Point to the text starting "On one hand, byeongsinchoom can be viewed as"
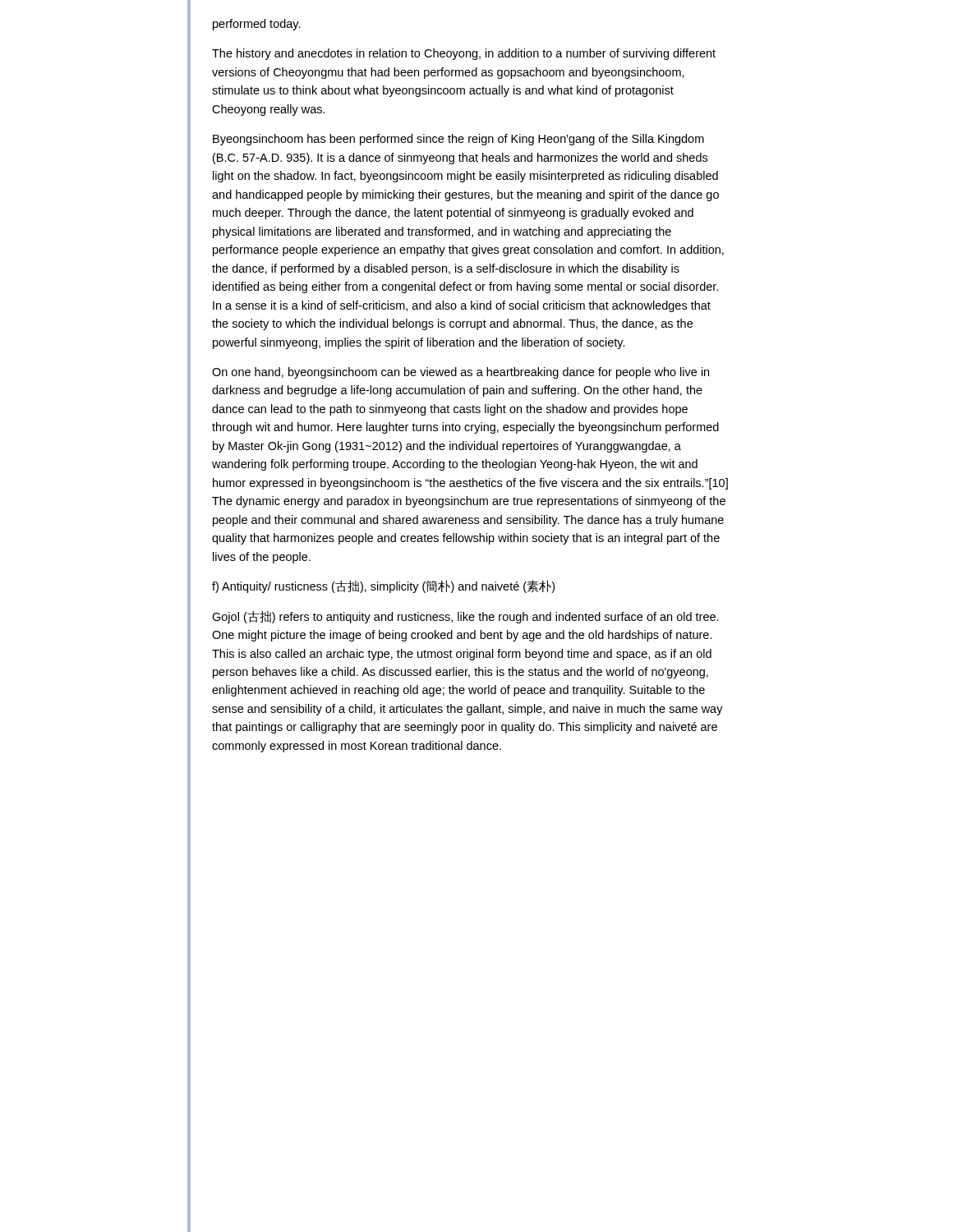953x1232 pixels. pos(471,464)
